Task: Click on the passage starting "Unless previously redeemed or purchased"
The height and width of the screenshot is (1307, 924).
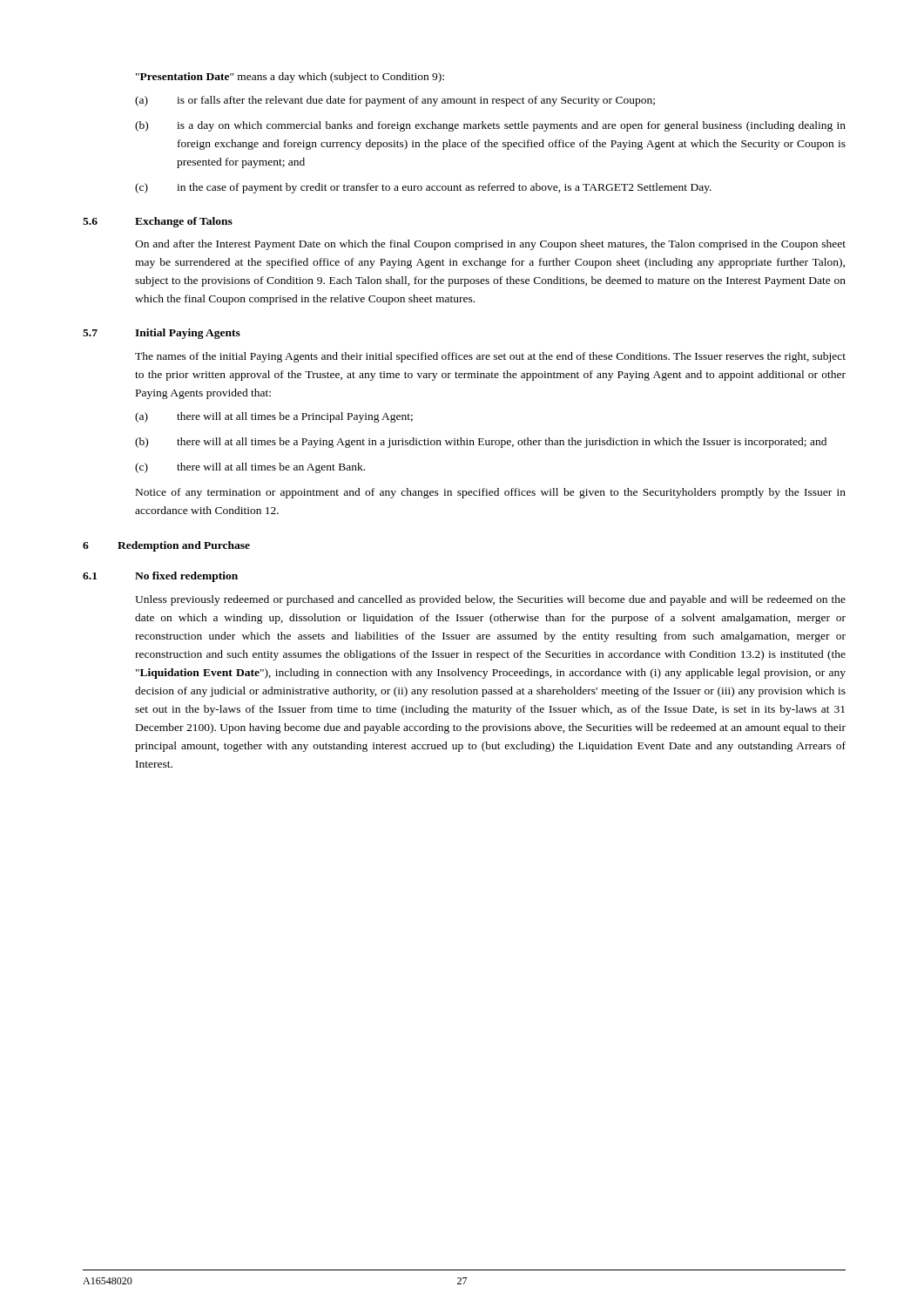Action: [x=490, y=681]
